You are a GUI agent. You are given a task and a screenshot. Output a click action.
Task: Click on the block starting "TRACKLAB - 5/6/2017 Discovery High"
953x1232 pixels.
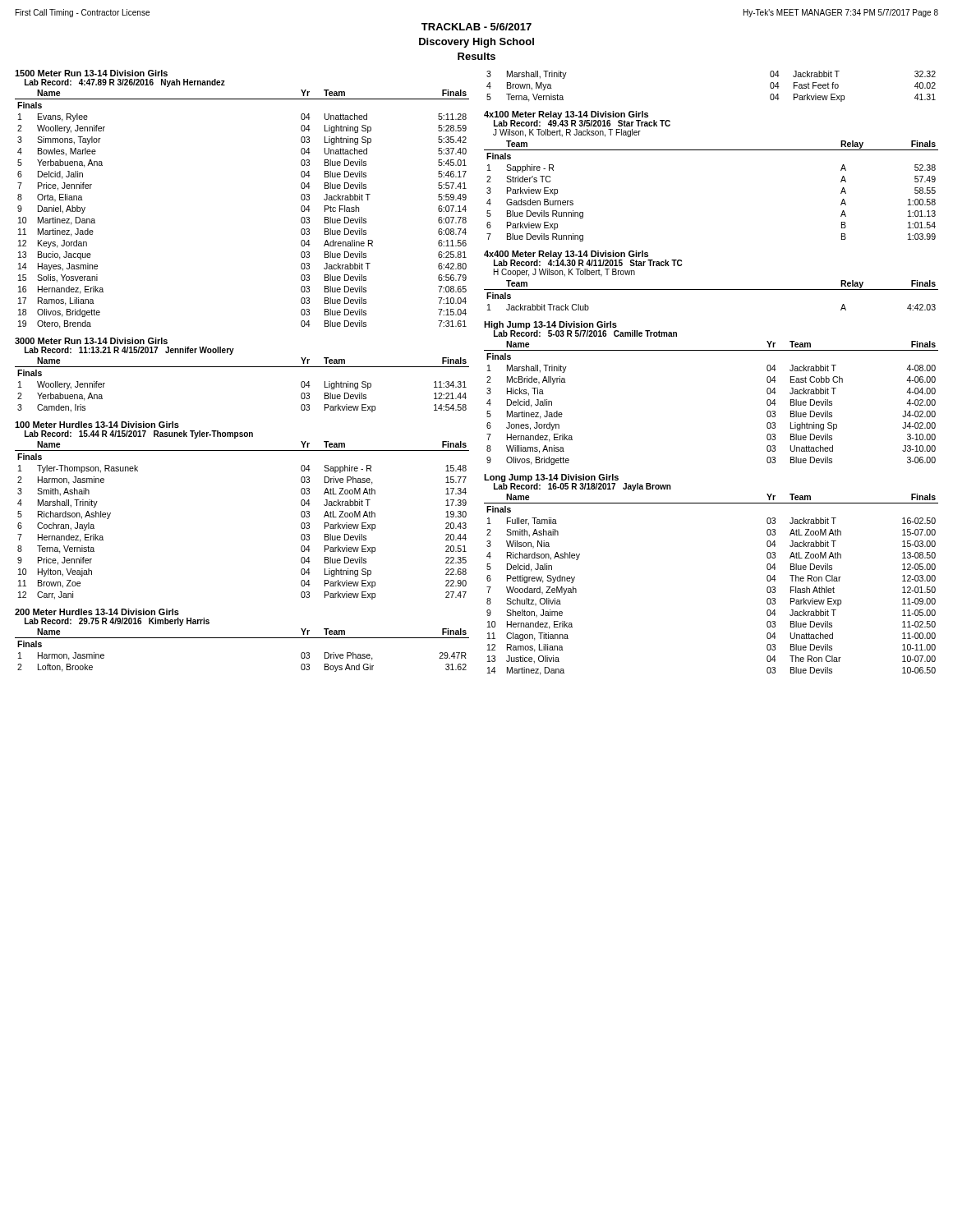(476, 42)
